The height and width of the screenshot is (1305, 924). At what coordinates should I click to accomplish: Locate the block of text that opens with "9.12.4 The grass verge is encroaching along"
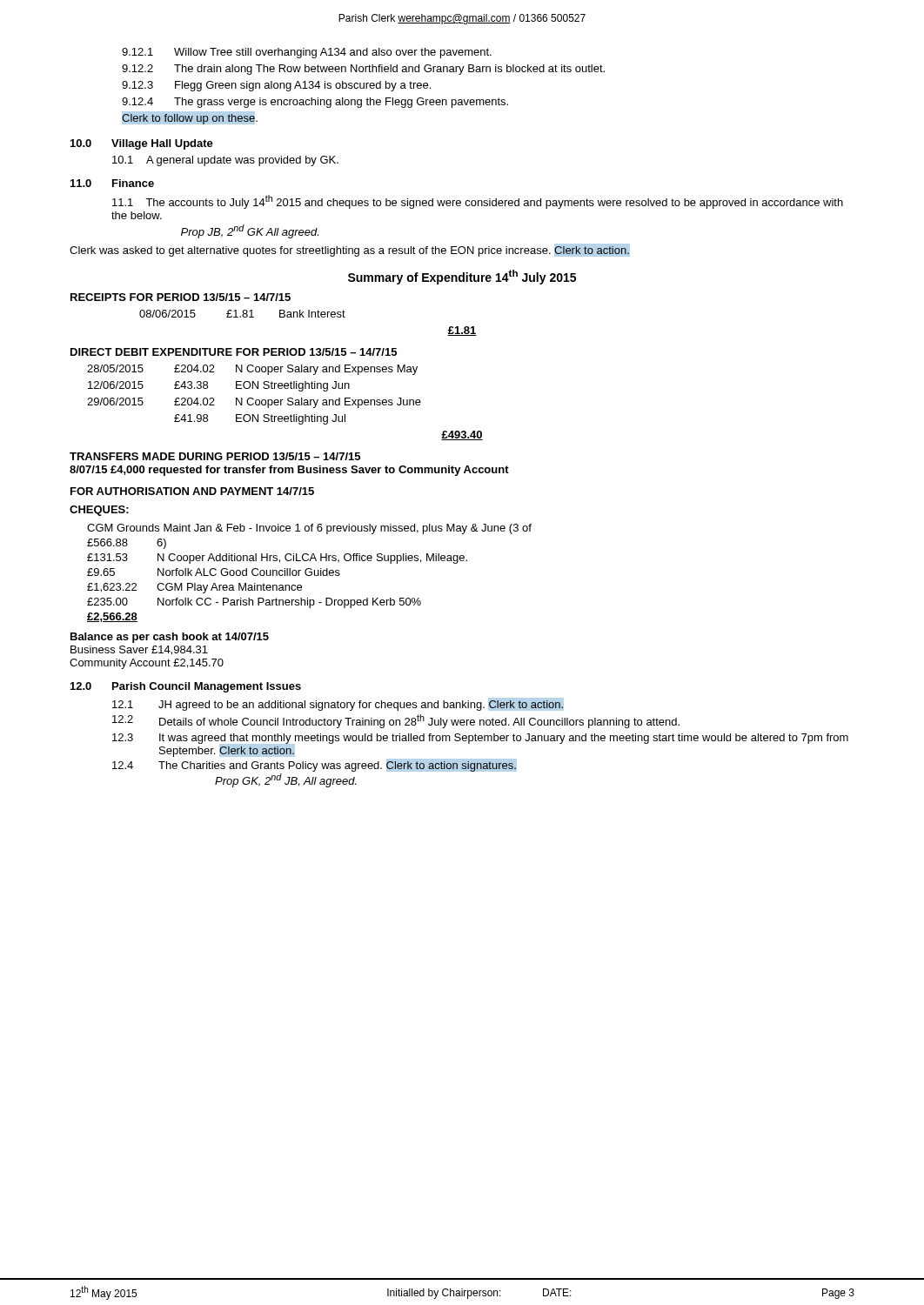coord(315,101)
